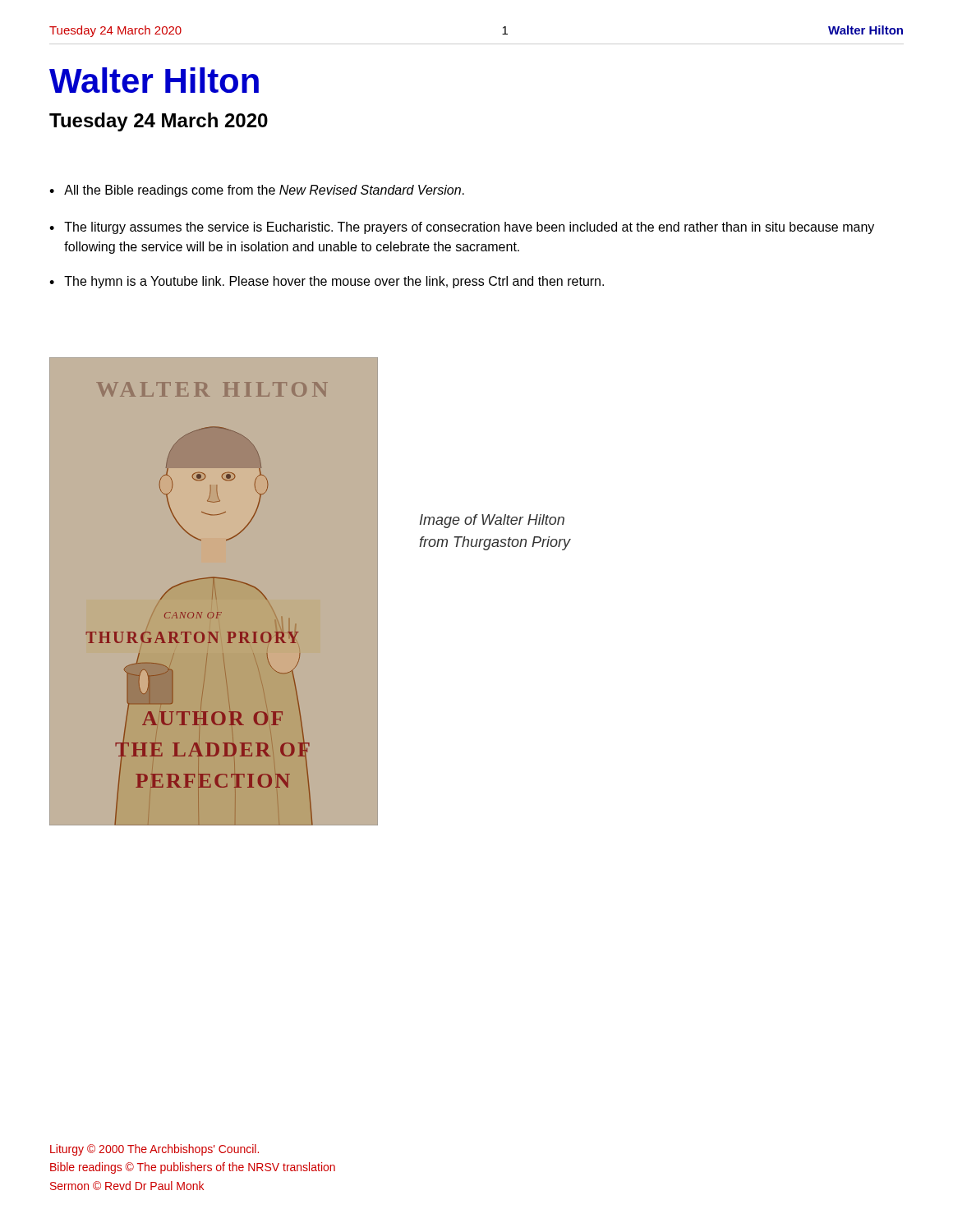The height and width of the screenshot is (1232, 953).
Task: Click on the list item that says "• The liturgy assumes the service is"
Action: [476, 237]
